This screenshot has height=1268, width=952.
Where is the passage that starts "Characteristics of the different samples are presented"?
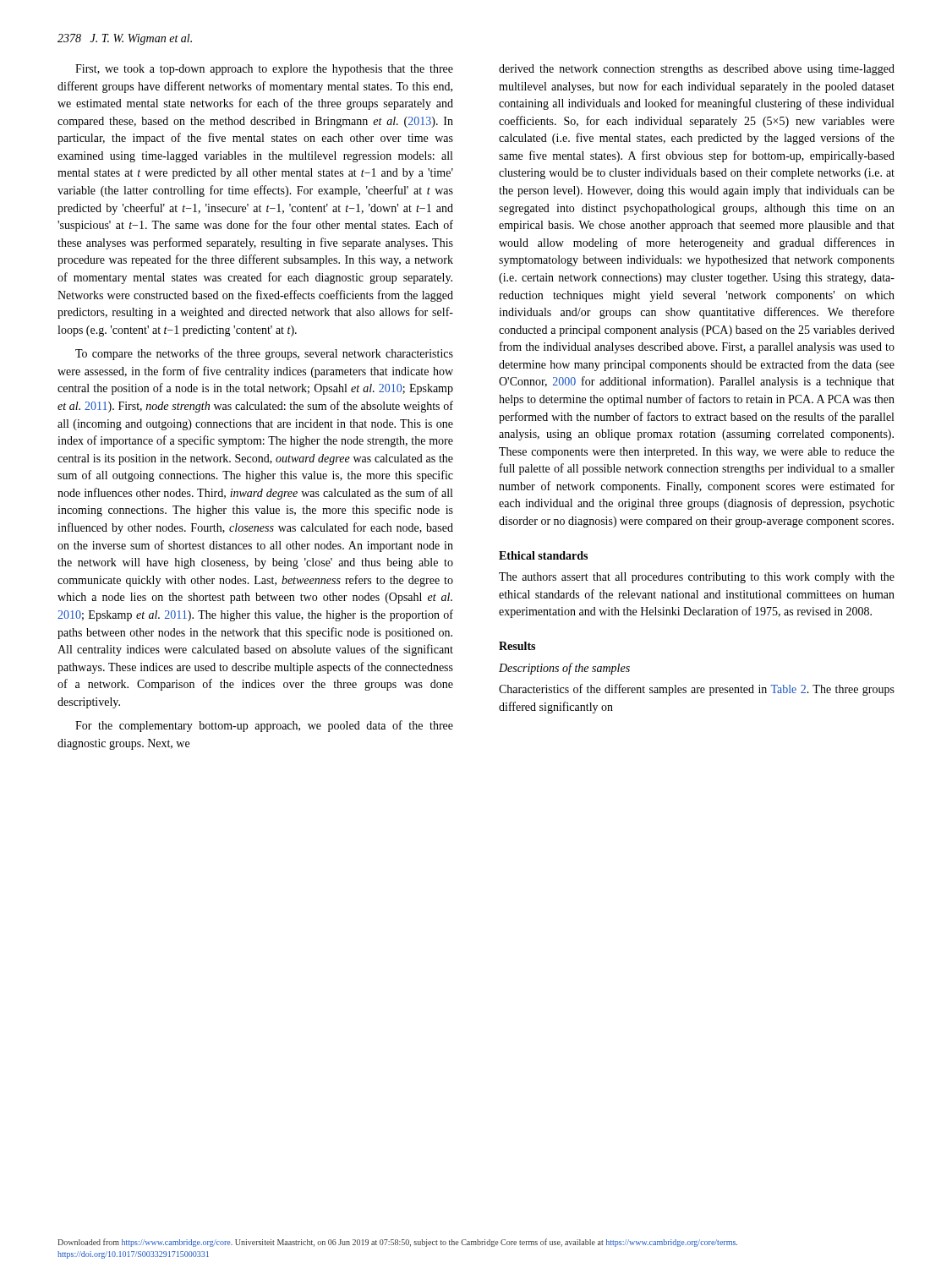click(x=697, y=699)
